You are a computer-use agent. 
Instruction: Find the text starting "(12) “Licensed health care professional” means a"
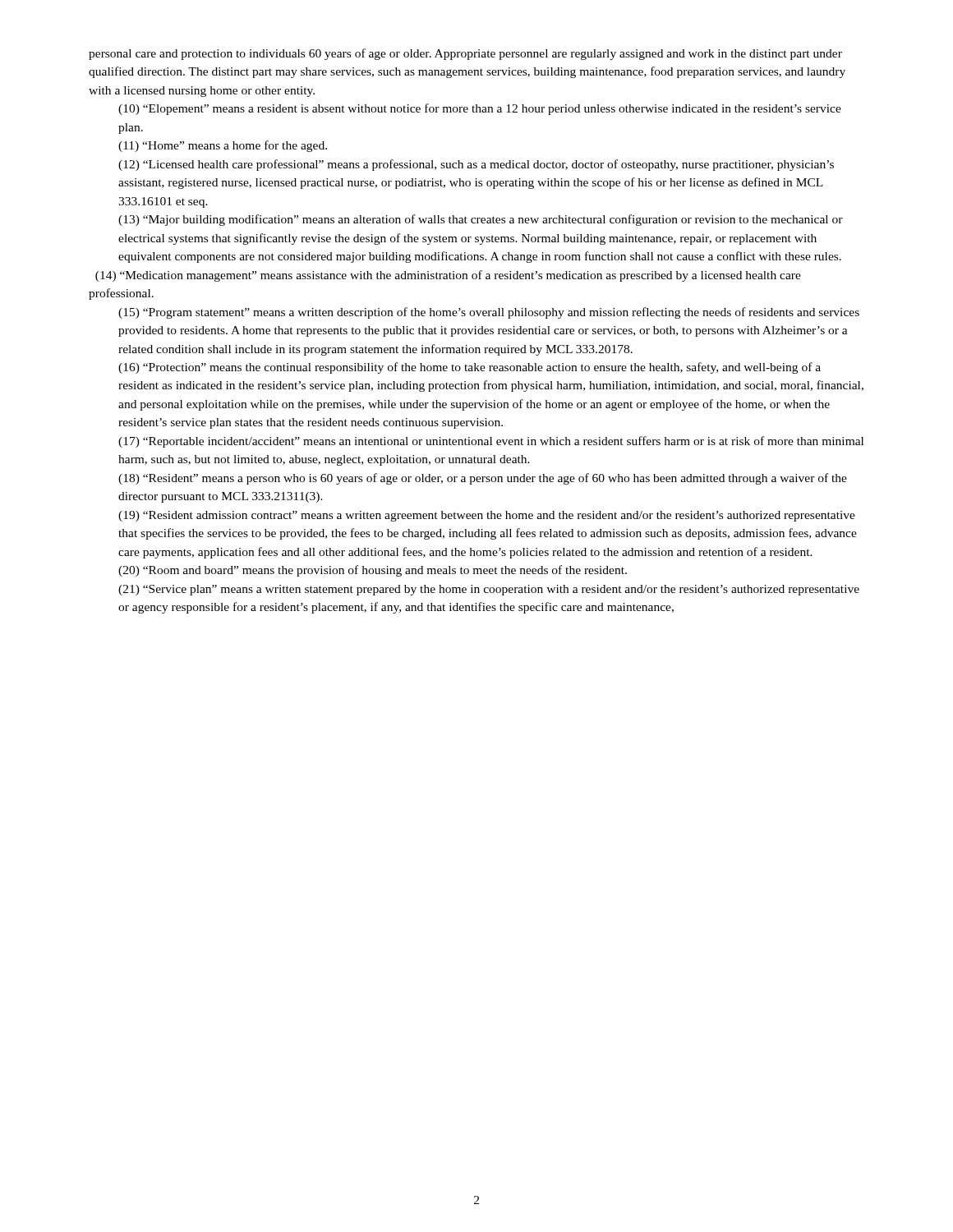coord(476,183)
